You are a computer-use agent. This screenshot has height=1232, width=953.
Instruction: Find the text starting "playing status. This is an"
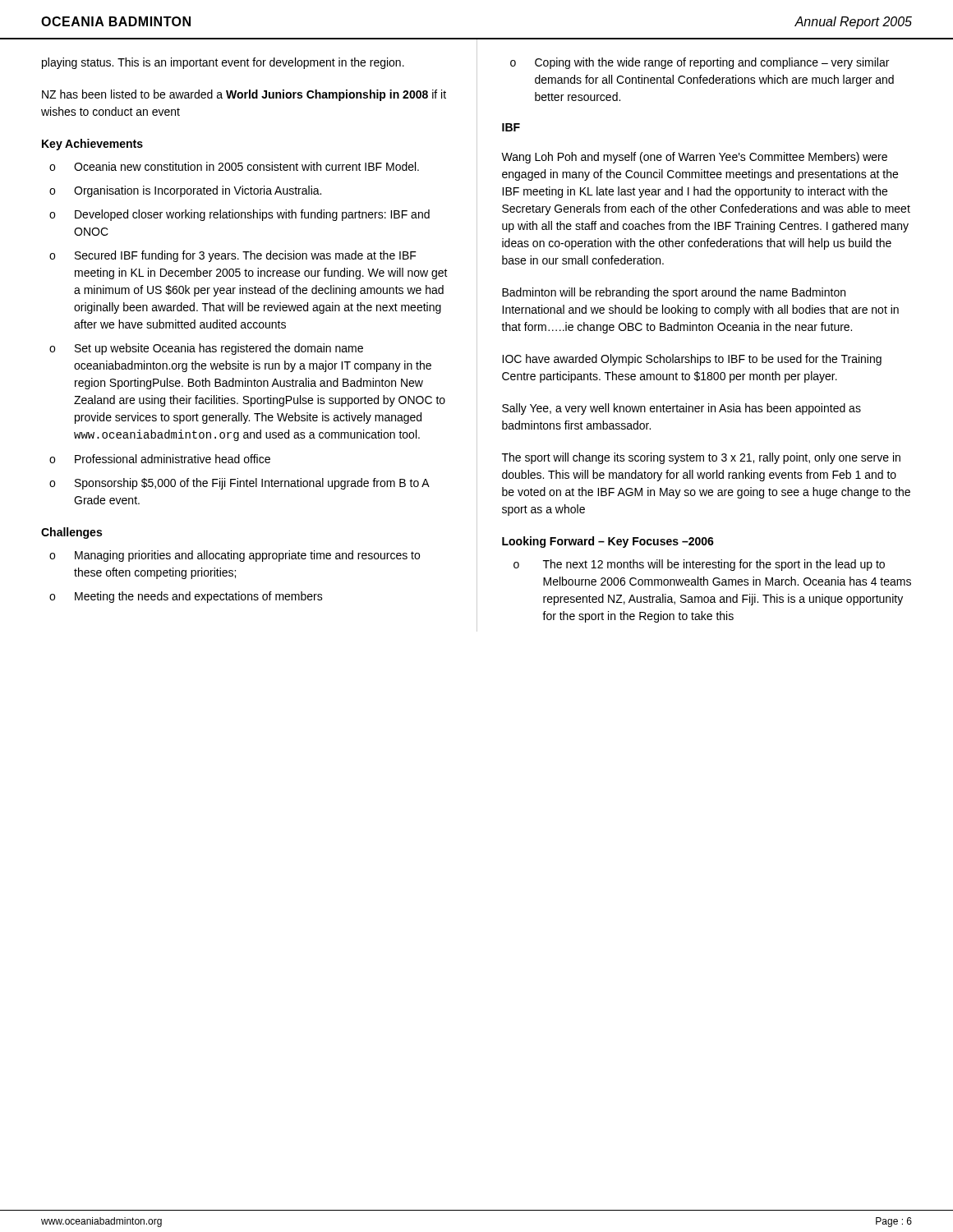(x=223, y=62)
